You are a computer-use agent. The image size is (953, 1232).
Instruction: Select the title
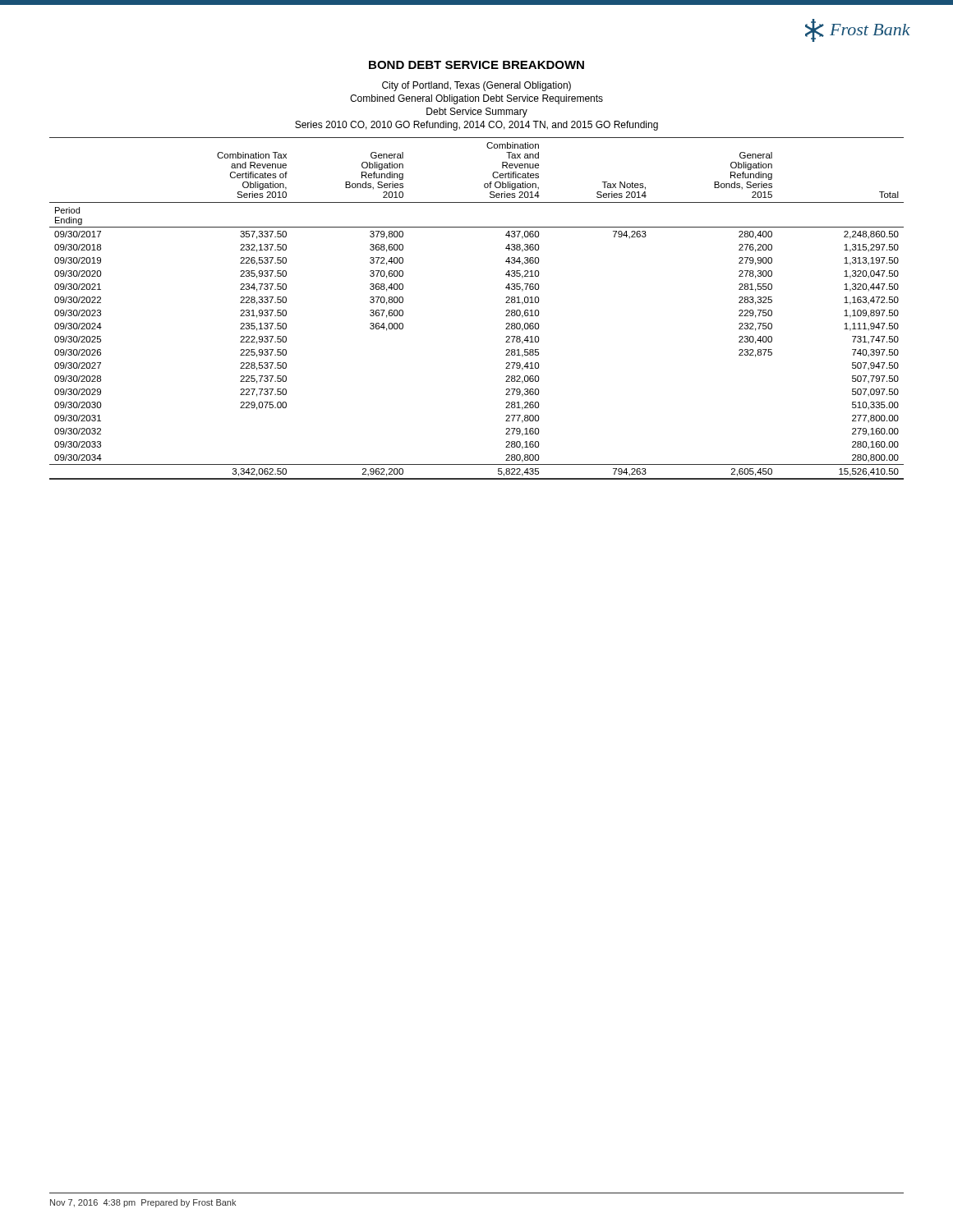point(476,64)
